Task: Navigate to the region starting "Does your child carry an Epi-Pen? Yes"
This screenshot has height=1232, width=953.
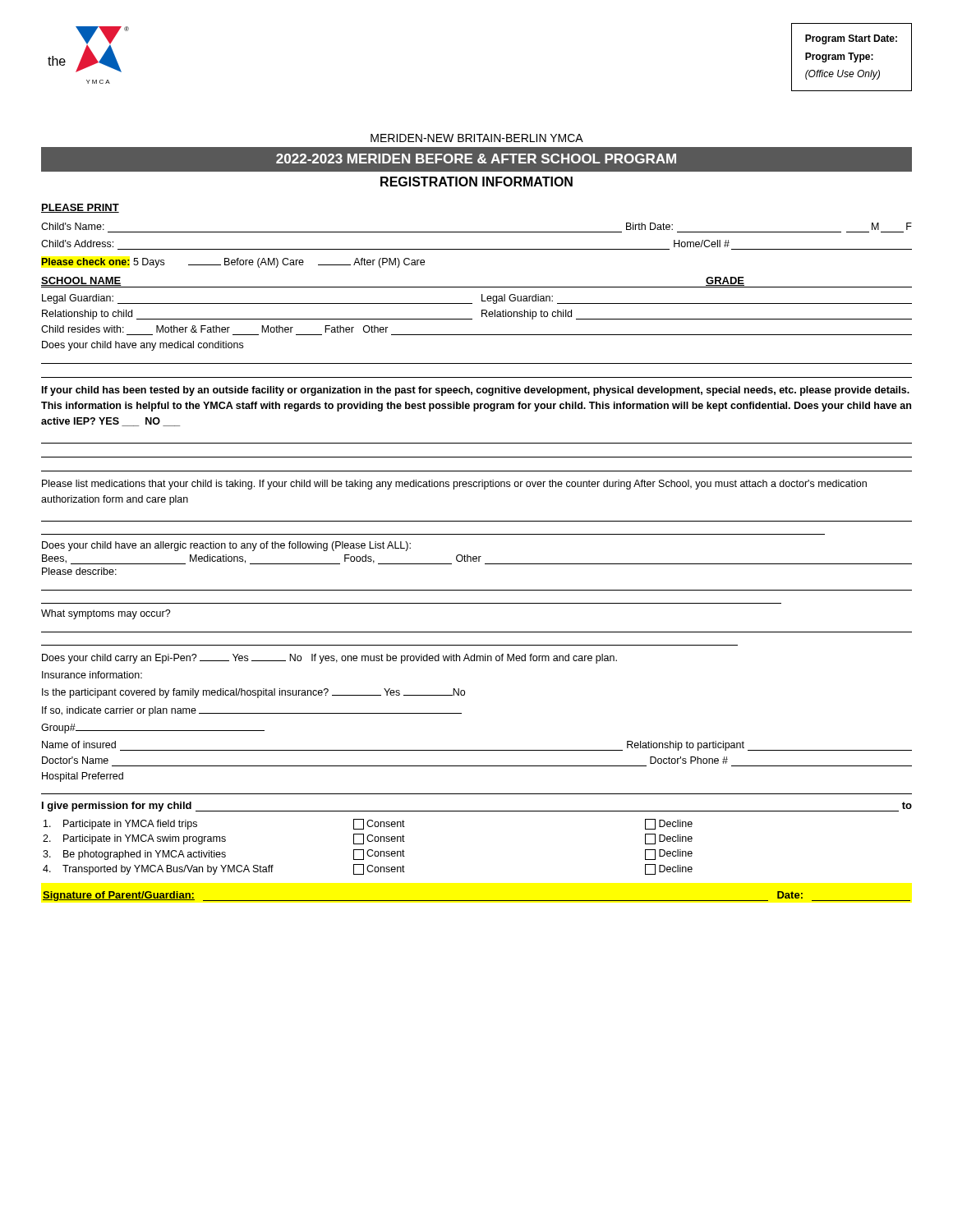Action: click(329, 692)
